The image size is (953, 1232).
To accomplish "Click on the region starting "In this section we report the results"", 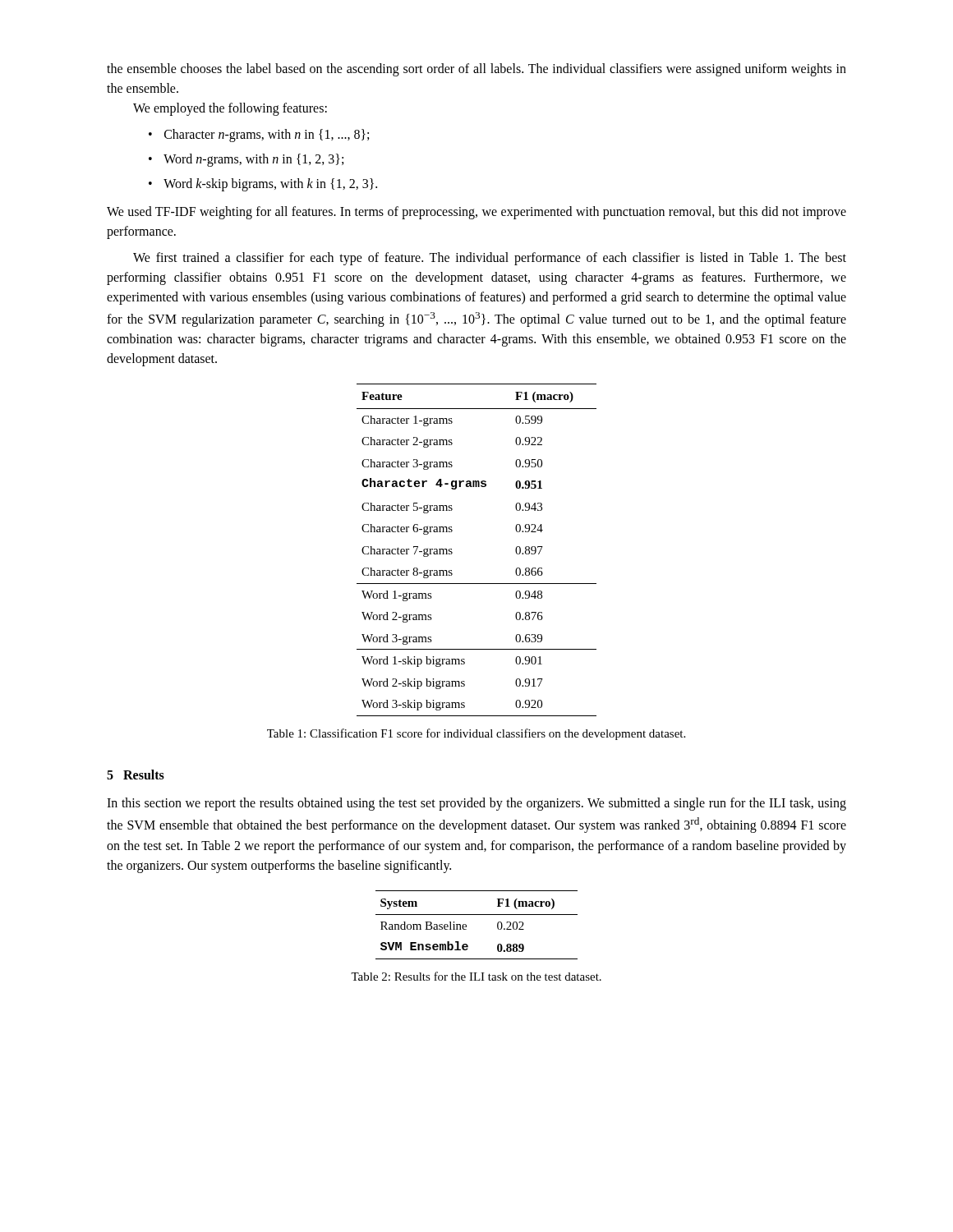I will (x=476, y=834).
